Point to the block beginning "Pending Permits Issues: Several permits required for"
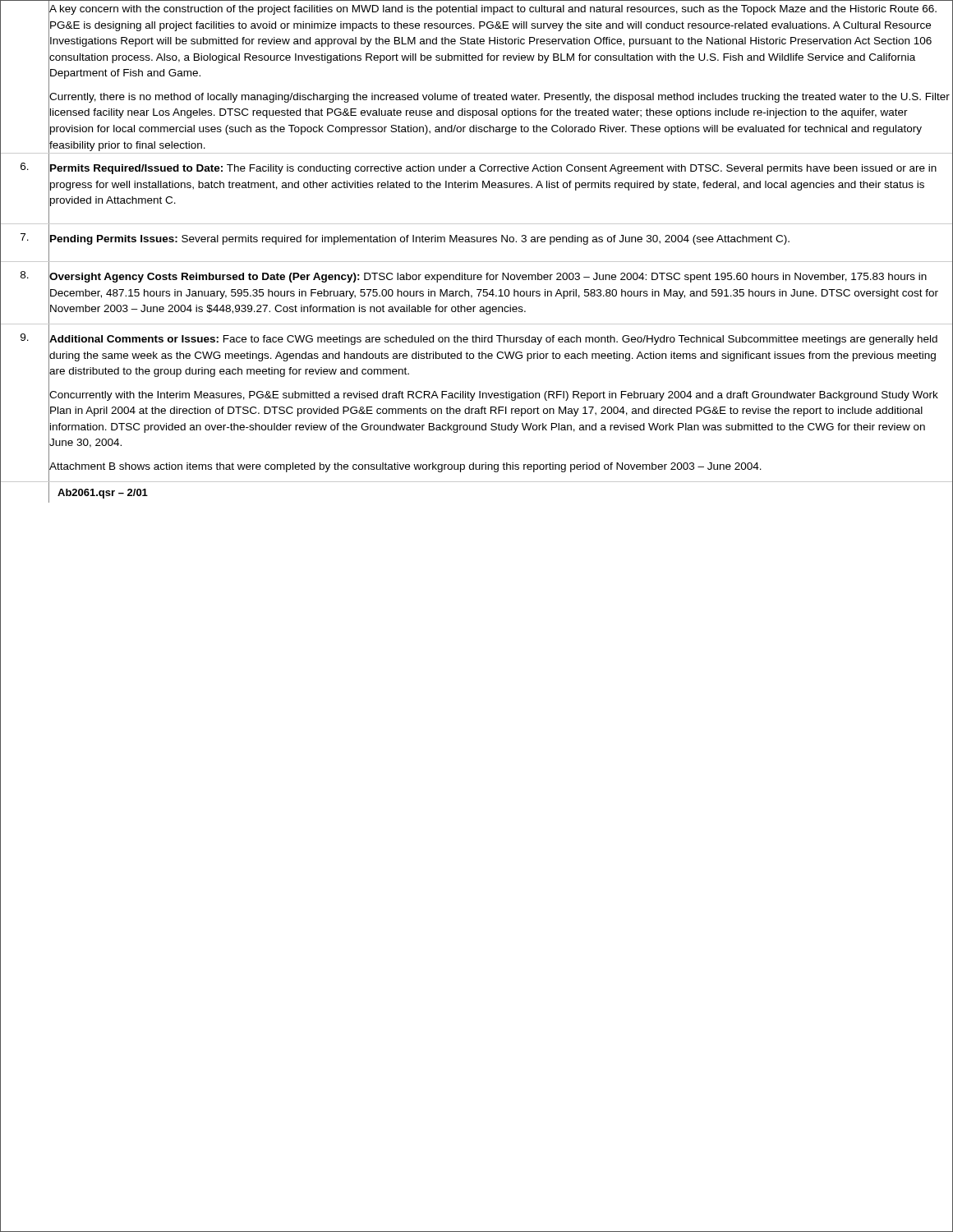The height and width of the screenshot is (1232, 953). (501, 239)
